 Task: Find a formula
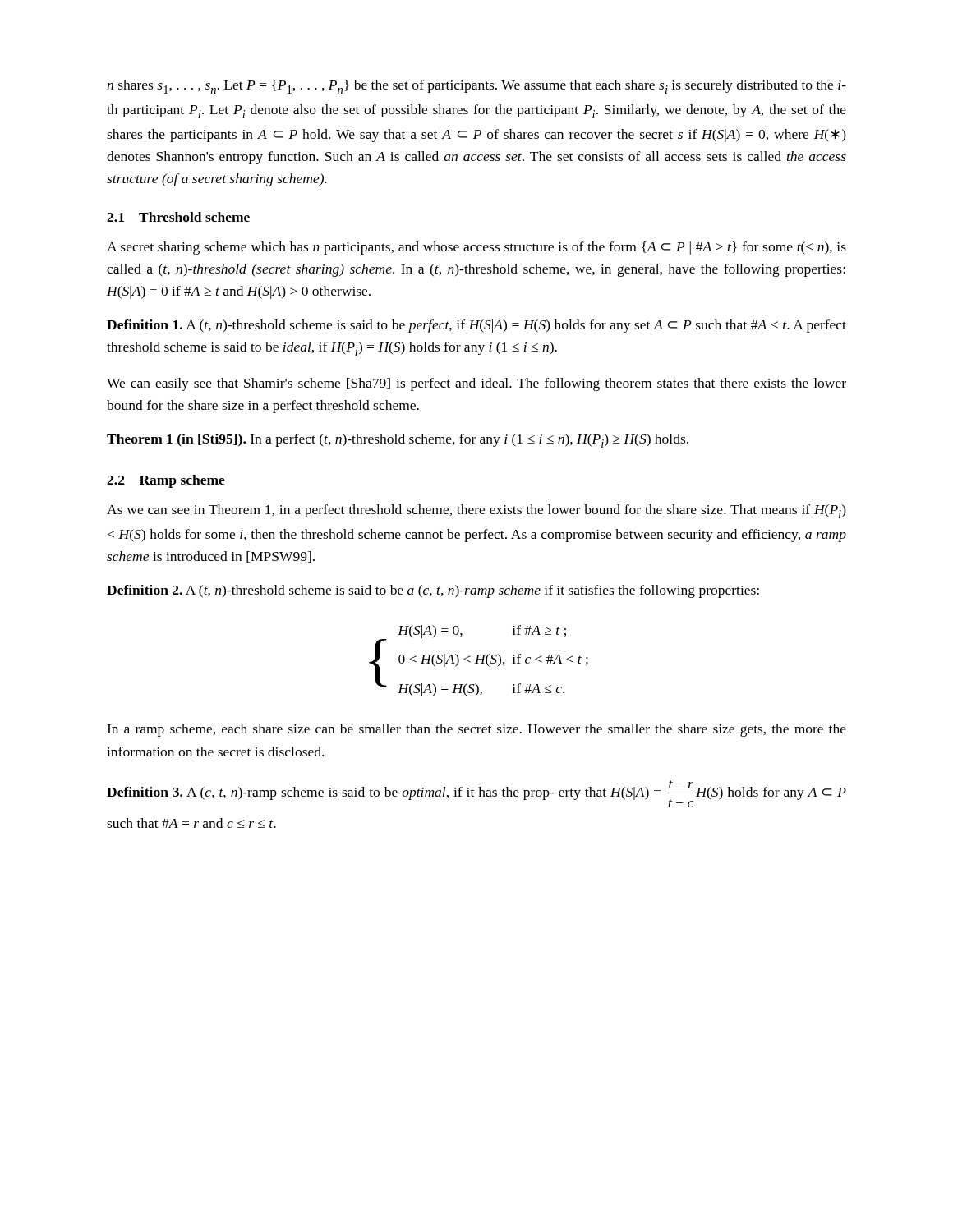[476, 660]
